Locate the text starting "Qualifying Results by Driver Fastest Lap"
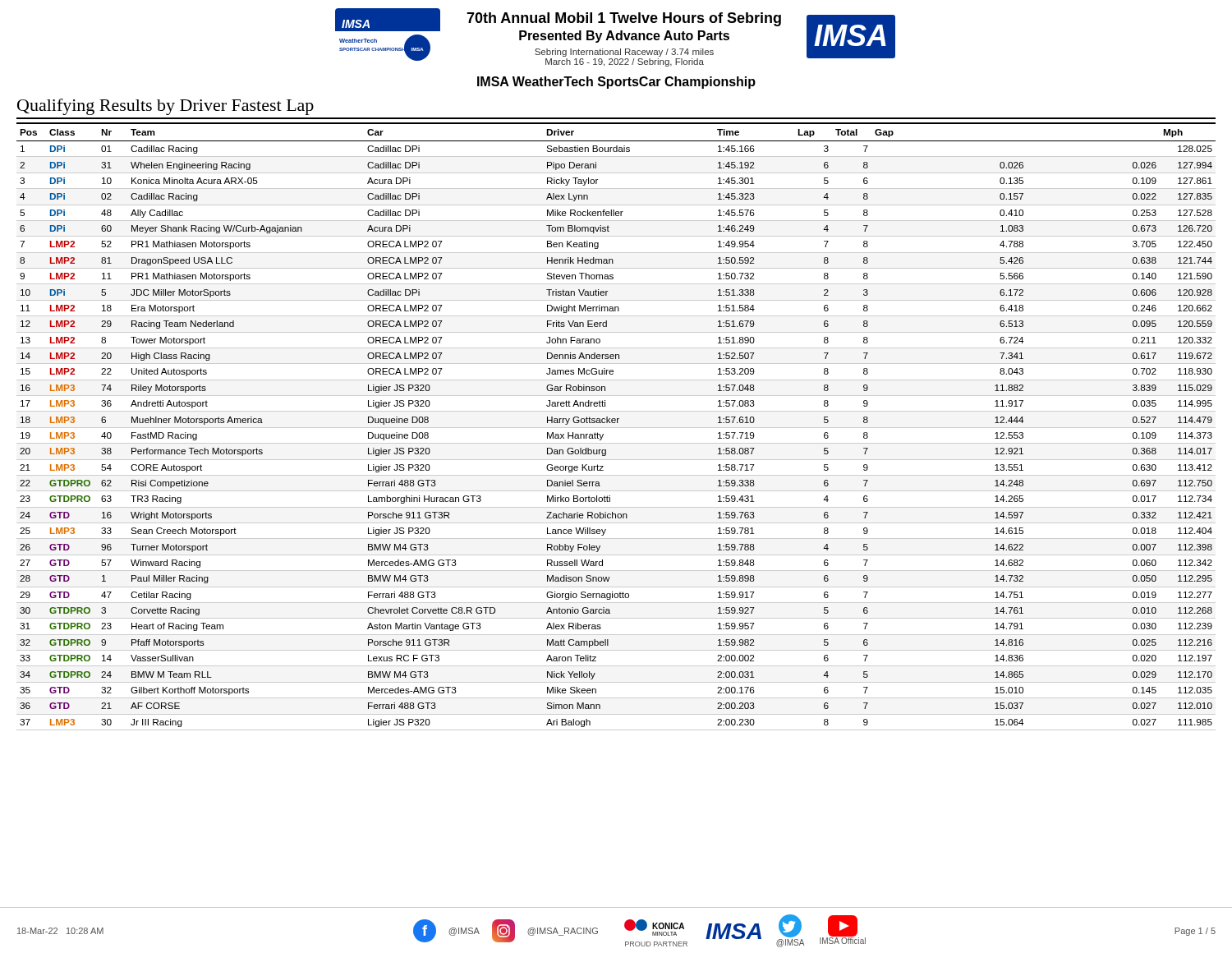The image size is (1232, 953). [x=616, y=107]
